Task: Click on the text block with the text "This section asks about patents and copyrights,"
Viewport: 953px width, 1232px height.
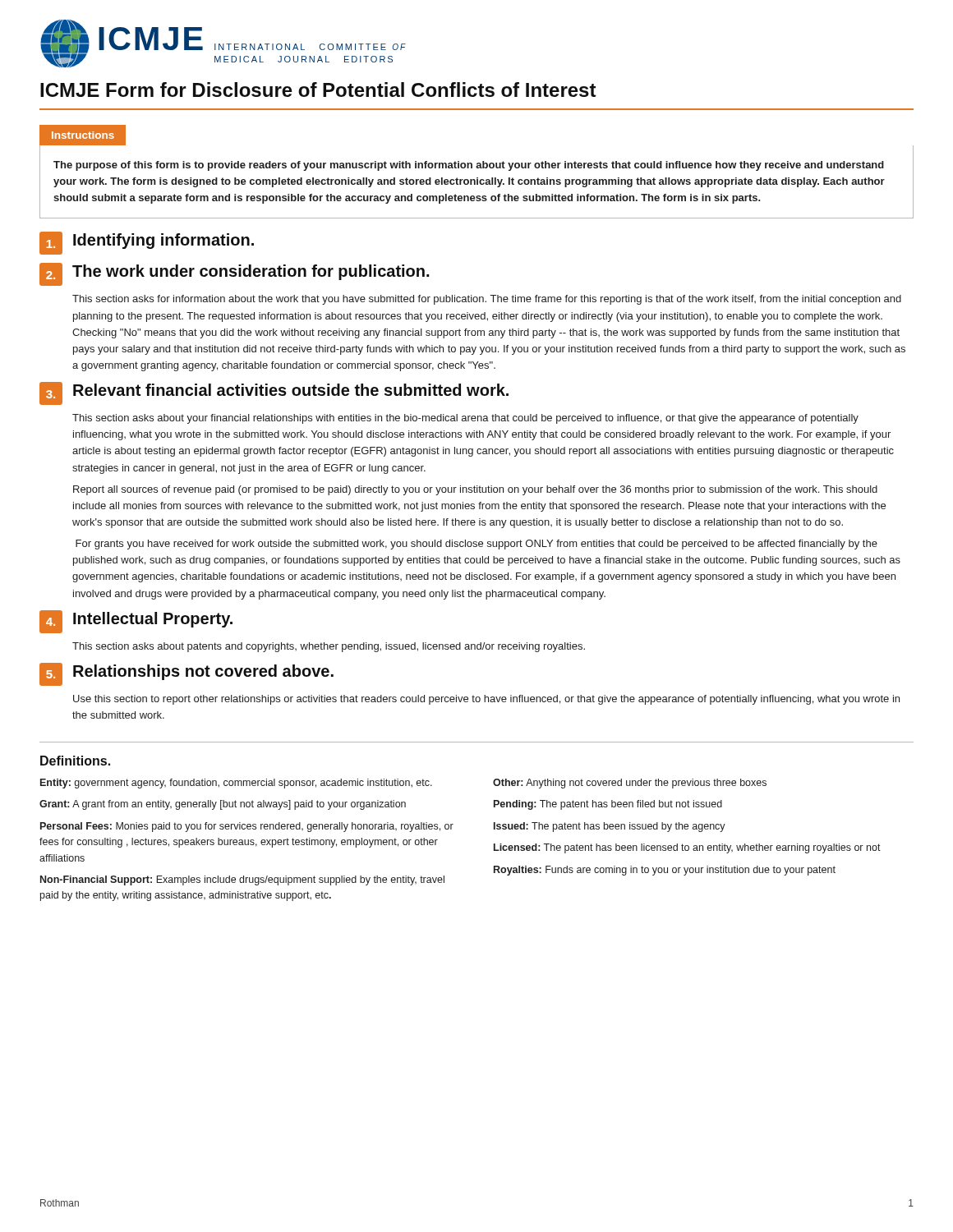Action: pos(329,646)
